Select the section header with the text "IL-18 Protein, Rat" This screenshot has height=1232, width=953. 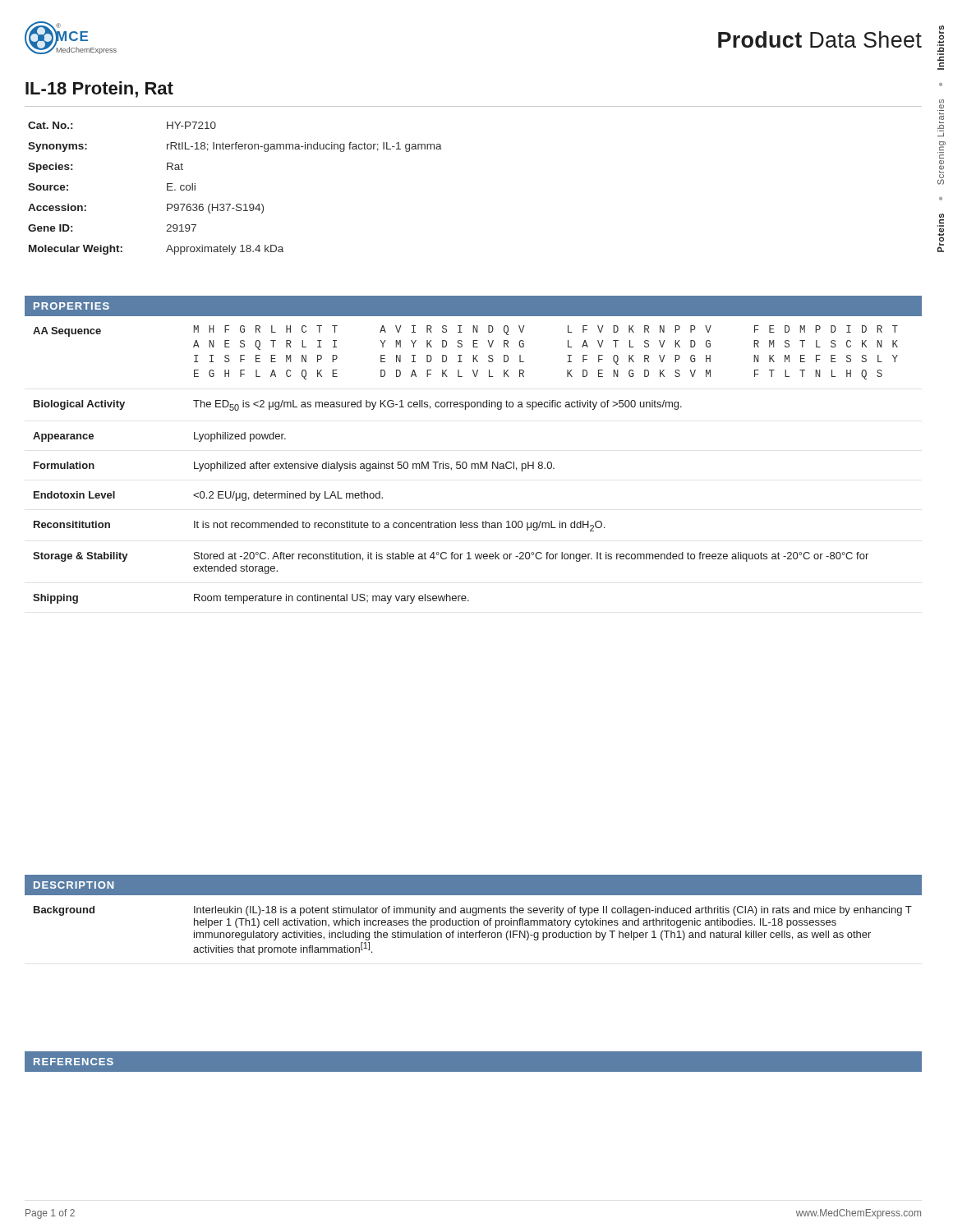point(99,88)
